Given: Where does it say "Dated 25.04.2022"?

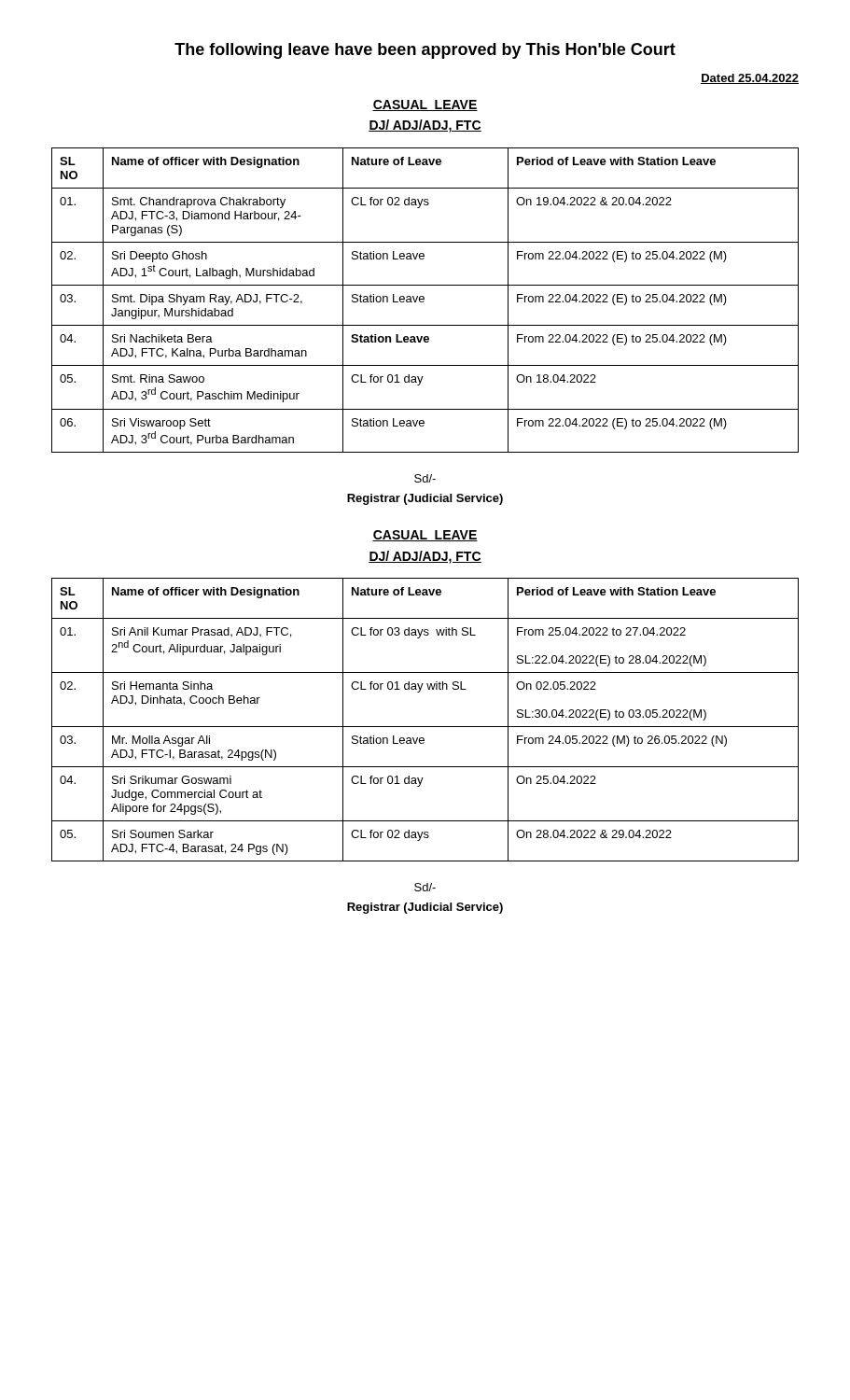Looking at the screenshot, I should pos(750,78).
